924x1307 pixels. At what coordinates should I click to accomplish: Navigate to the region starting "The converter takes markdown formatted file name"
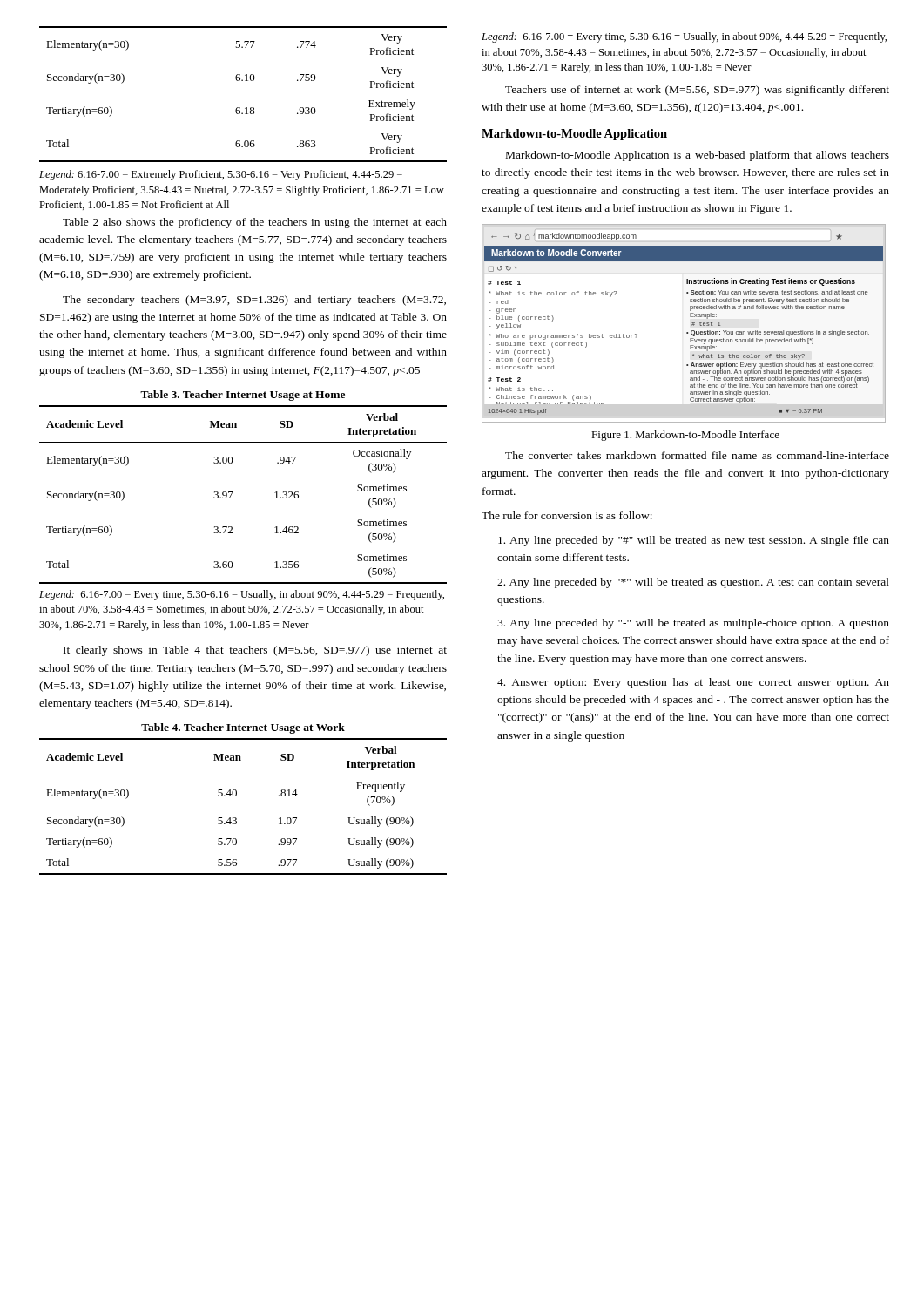[685, 473]
